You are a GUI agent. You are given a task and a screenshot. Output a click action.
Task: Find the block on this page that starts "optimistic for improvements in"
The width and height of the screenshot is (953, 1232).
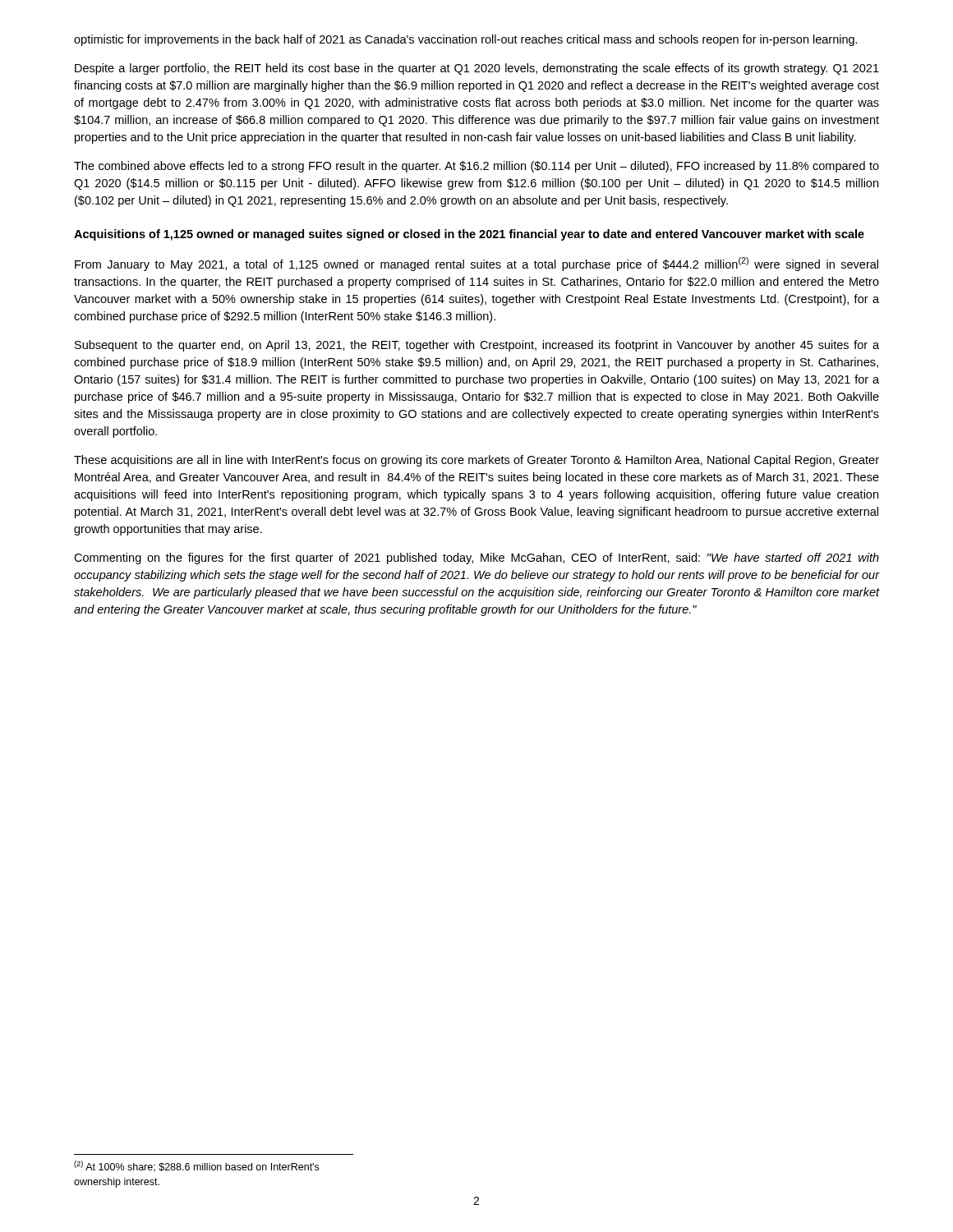(x=466, y=39)
